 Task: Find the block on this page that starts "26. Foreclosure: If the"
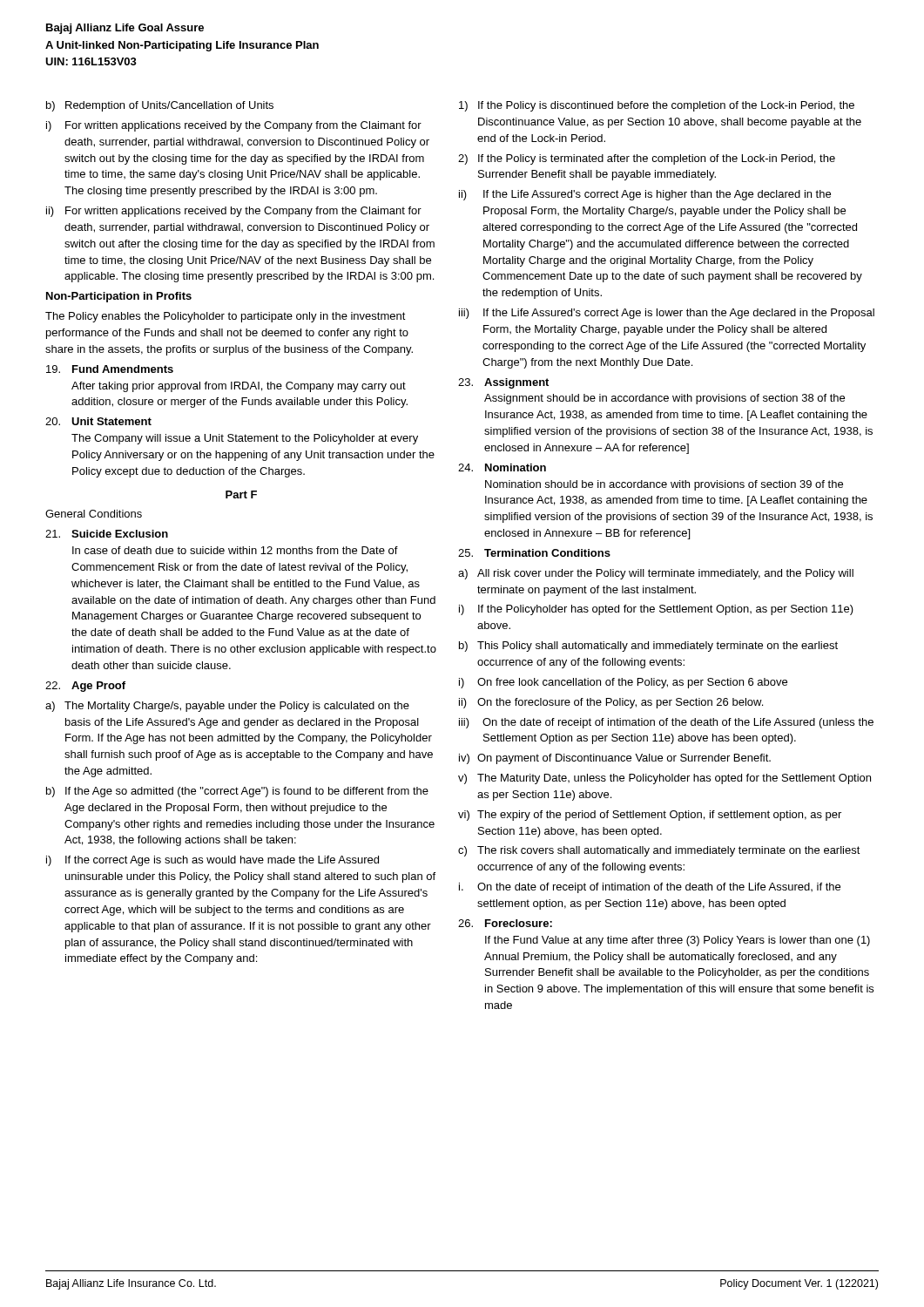pyautogui.click(x=668, y=965)
